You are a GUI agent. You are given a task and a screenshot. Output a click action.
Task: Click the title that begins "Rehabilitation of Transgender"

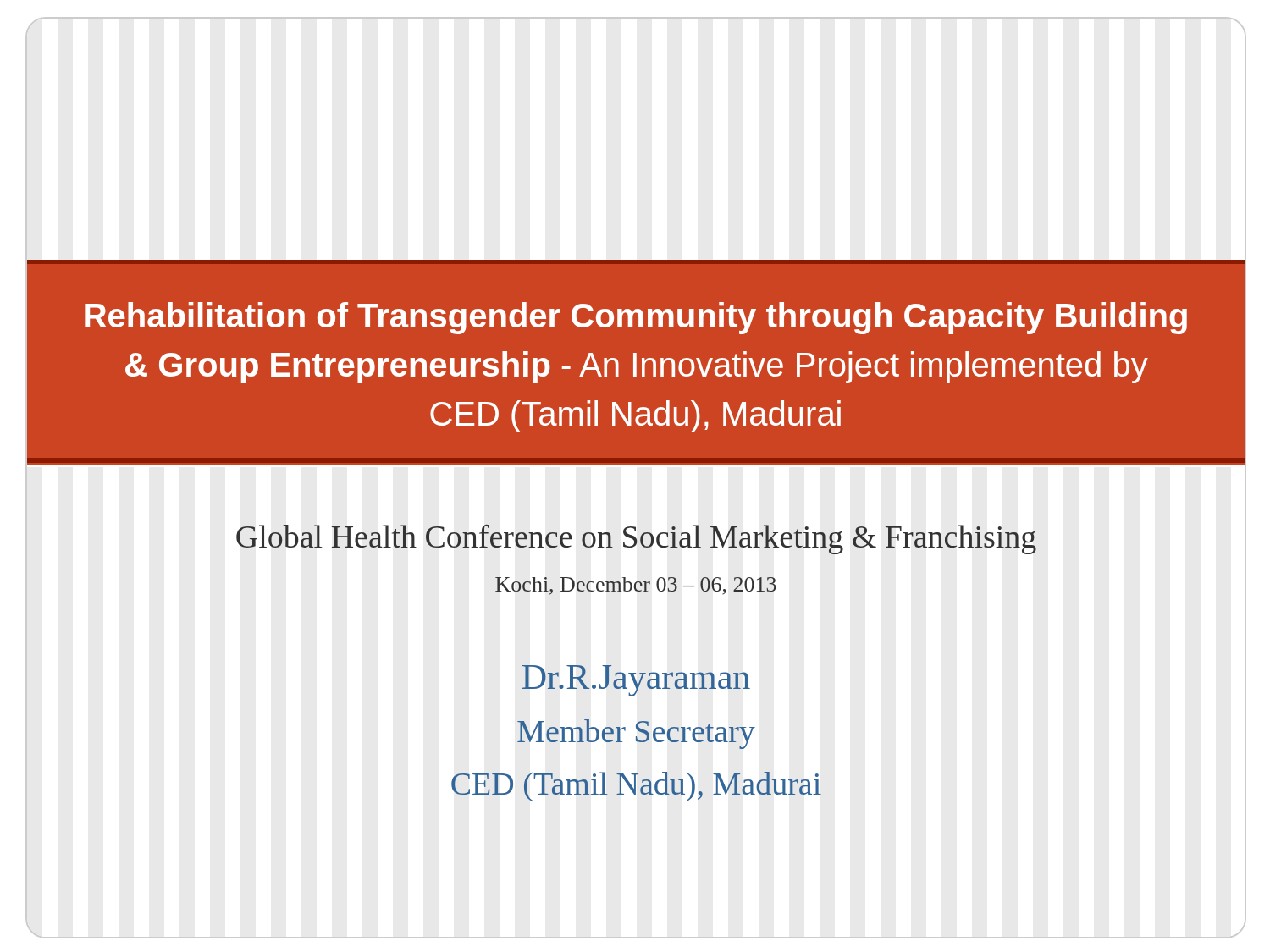click(636, 365)
